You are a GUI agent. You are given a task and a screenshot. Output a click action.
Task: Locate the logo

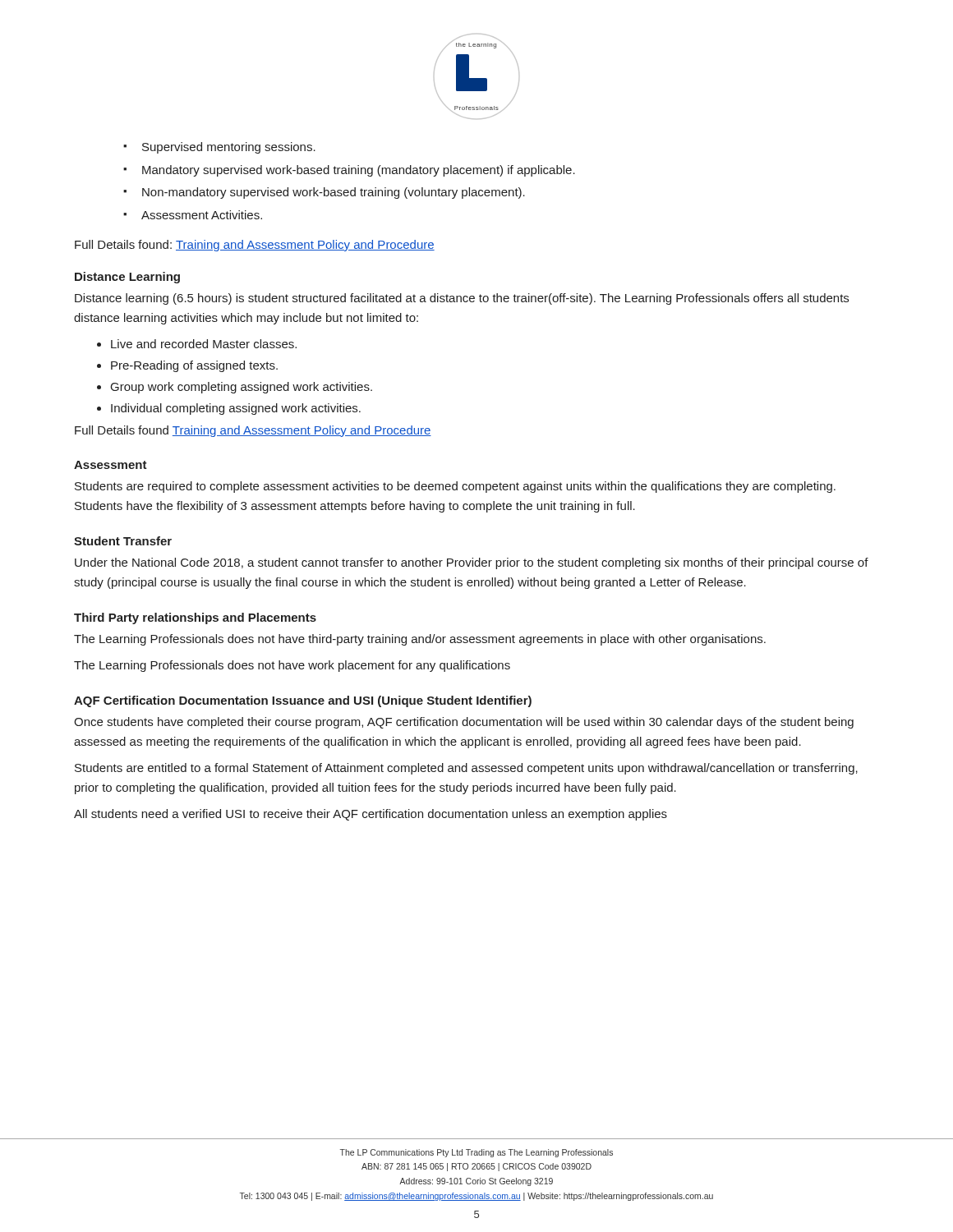pos(476,69)
